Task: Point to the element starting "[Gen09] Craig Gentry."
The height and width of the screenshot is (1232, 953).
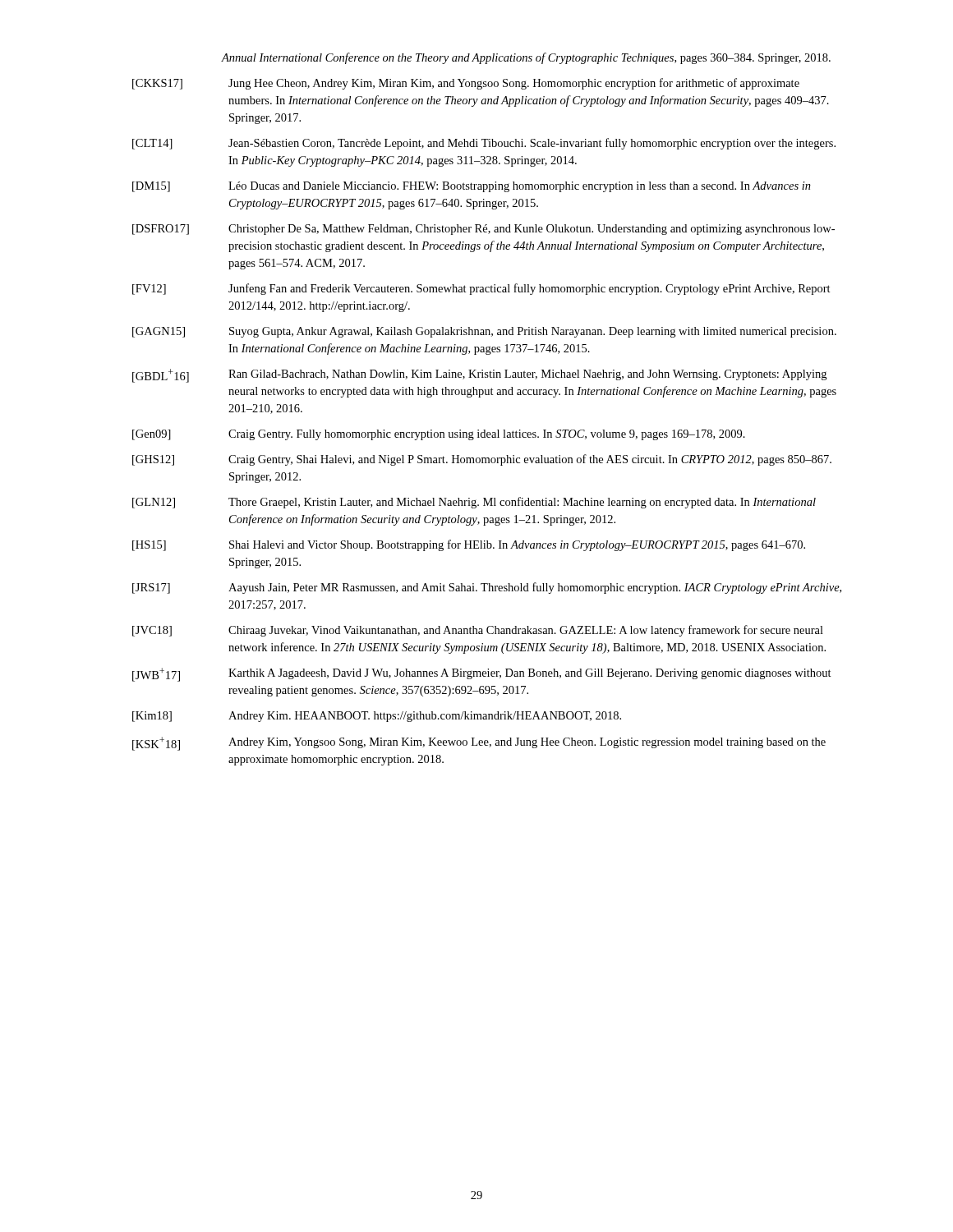Action: (489, 434)
